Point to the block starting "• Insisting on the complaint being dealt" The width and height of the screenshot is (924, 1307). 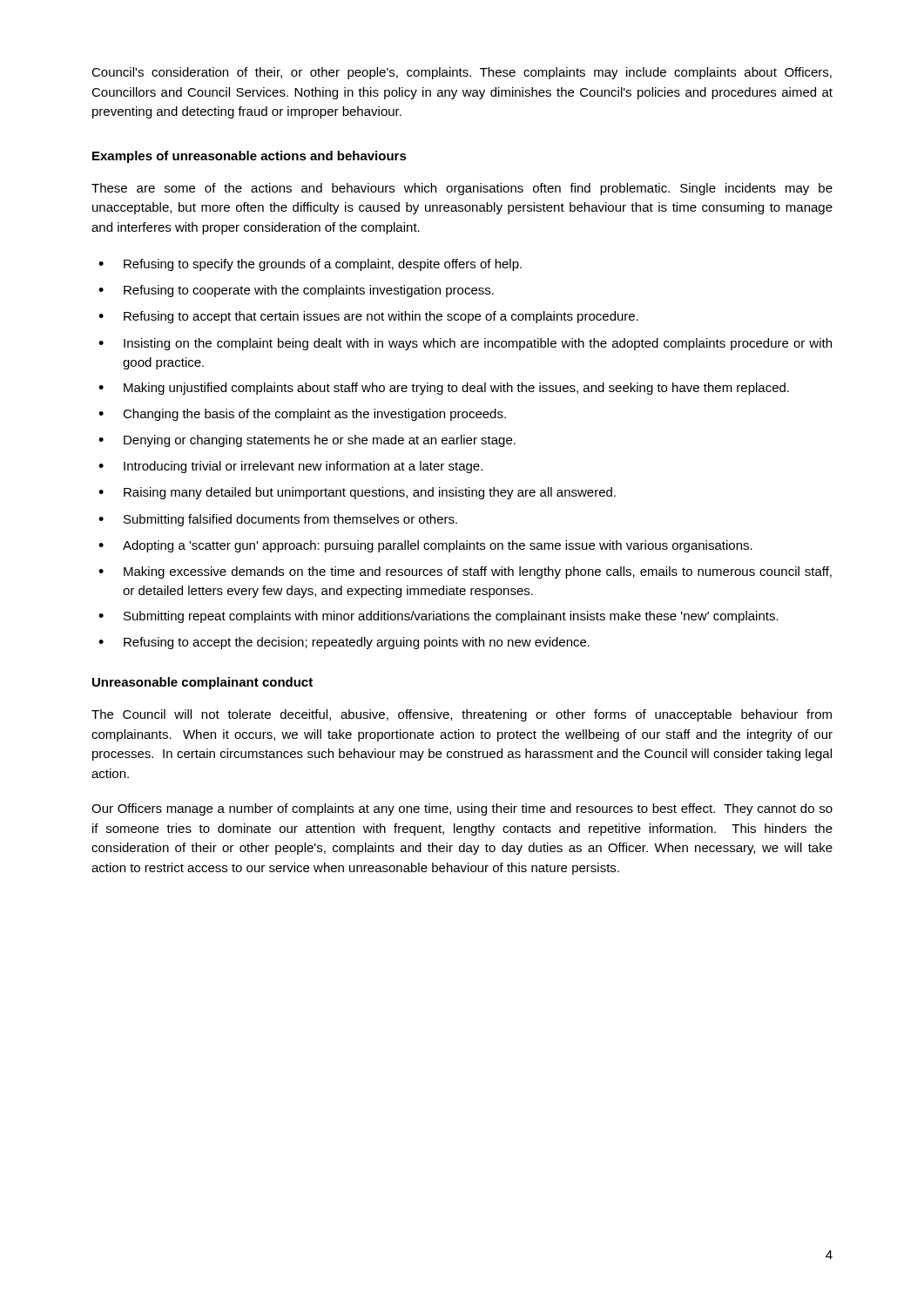pos(462,353)
